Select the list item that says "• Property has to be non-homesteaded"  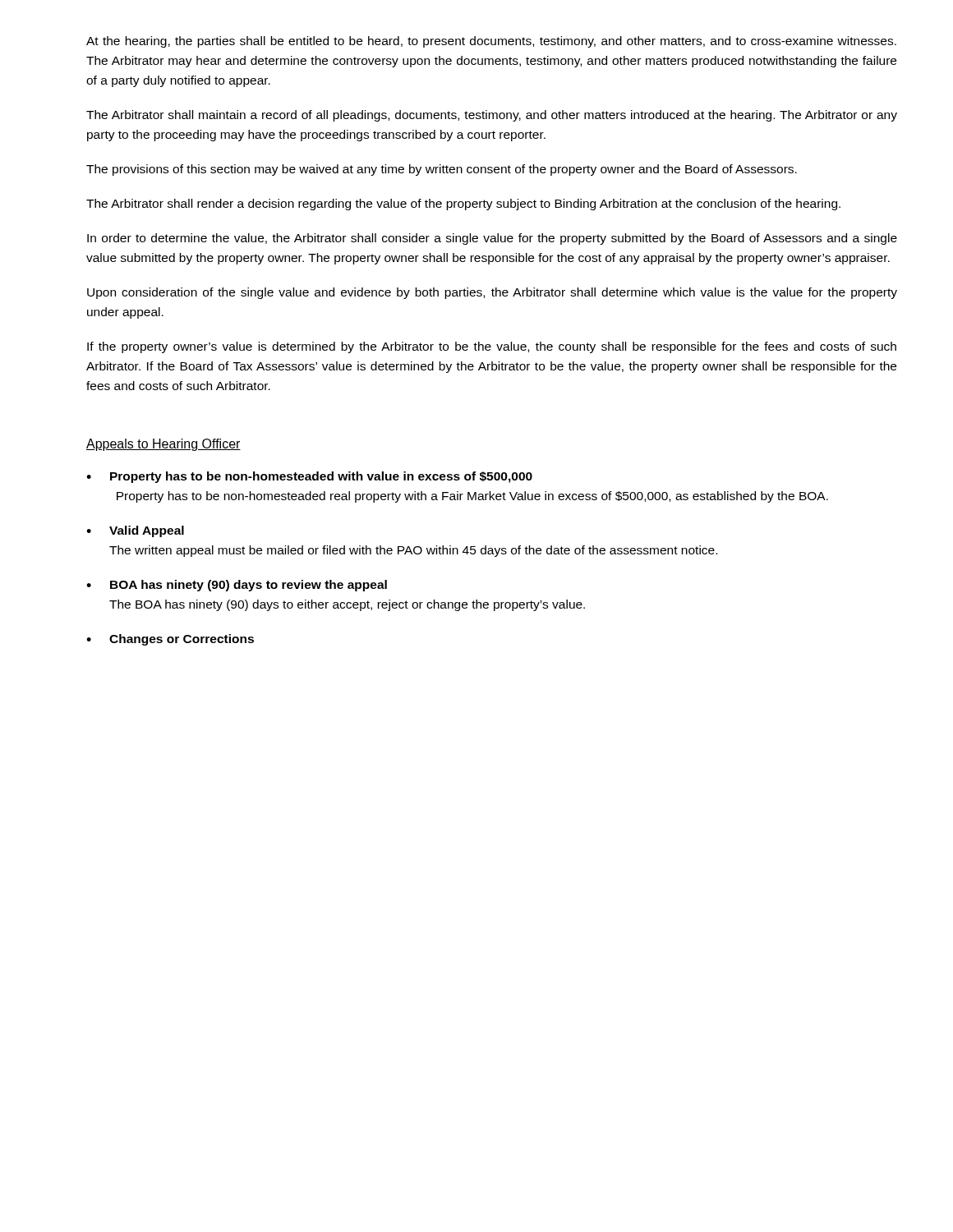point(492,486)
